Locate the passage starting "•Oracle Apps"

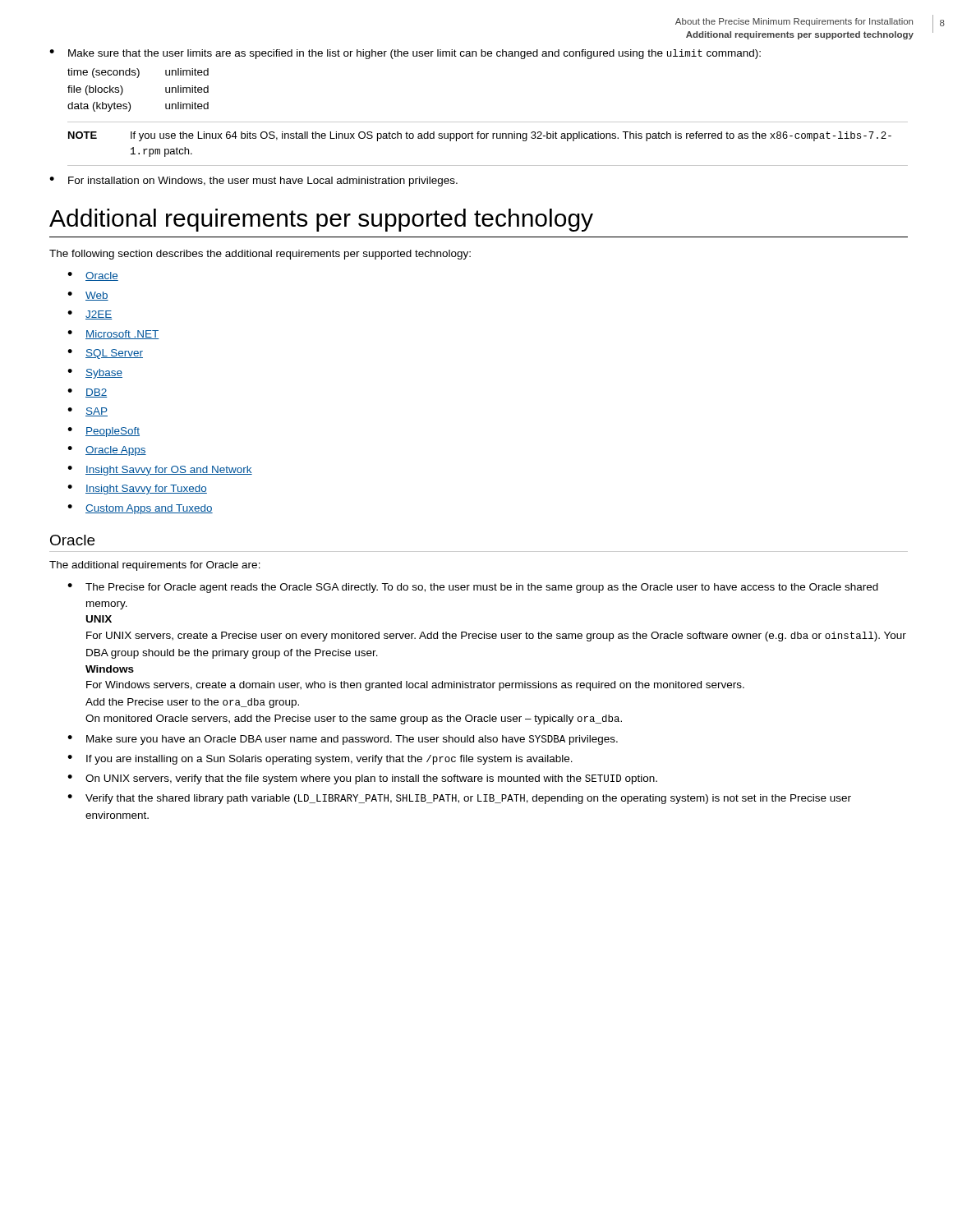pyautogui.click(x=107, y=451)
